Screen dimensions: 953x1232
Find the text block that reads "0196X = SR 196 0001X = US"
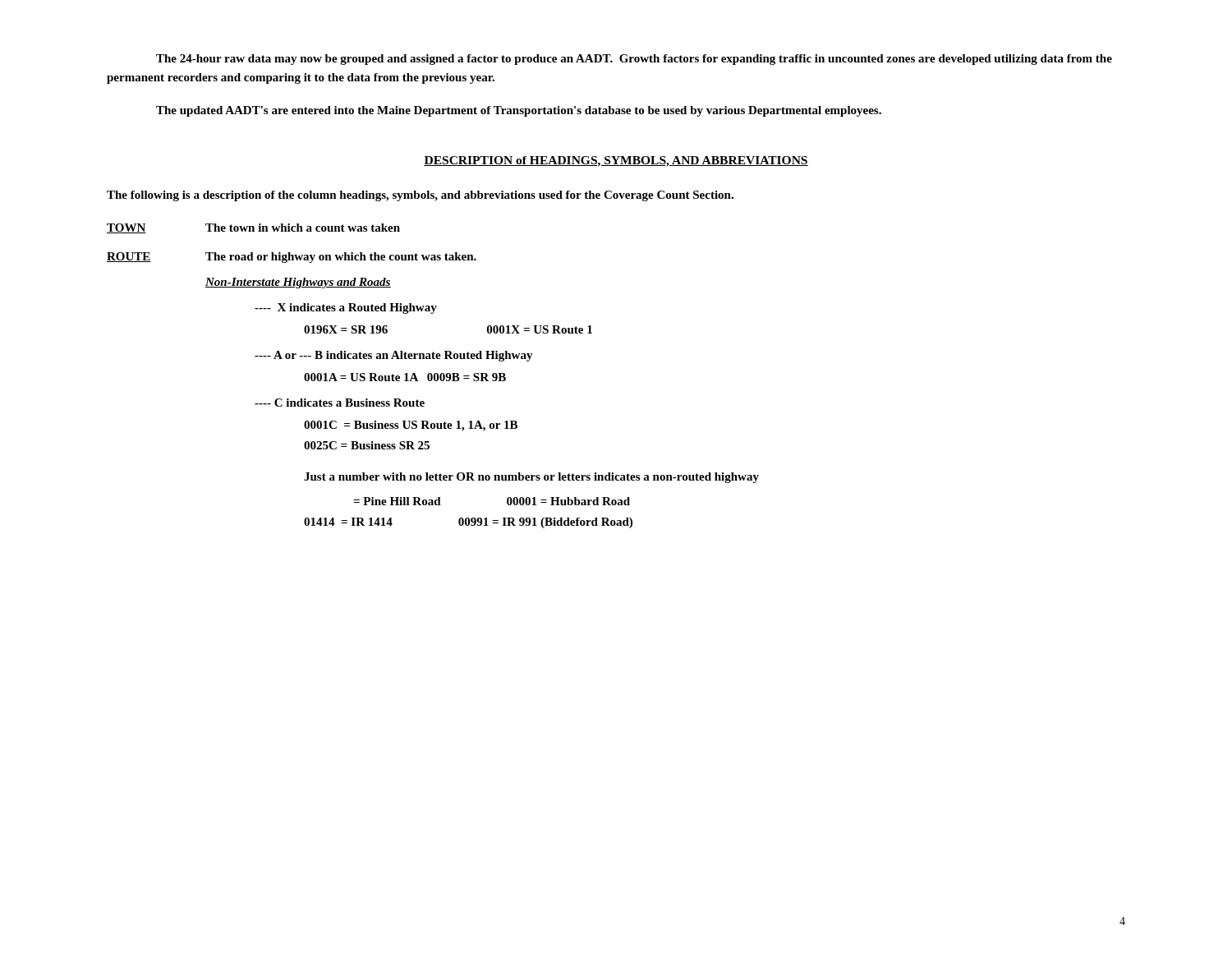click(x=359, y=329)
